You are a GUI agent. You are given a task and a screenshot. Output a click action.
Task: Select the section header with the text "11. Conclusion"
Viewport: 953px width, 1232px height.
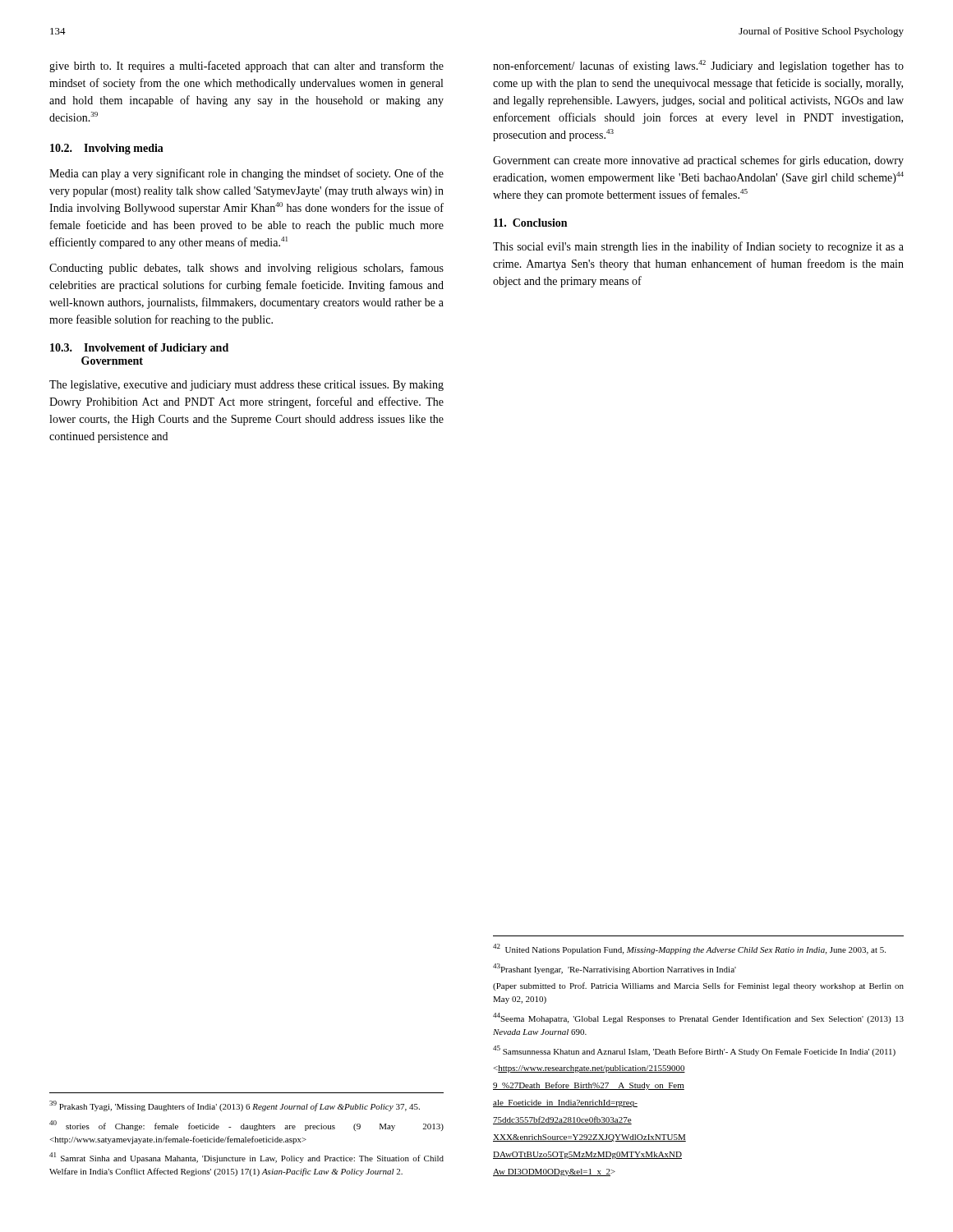(x=530, y=223)
